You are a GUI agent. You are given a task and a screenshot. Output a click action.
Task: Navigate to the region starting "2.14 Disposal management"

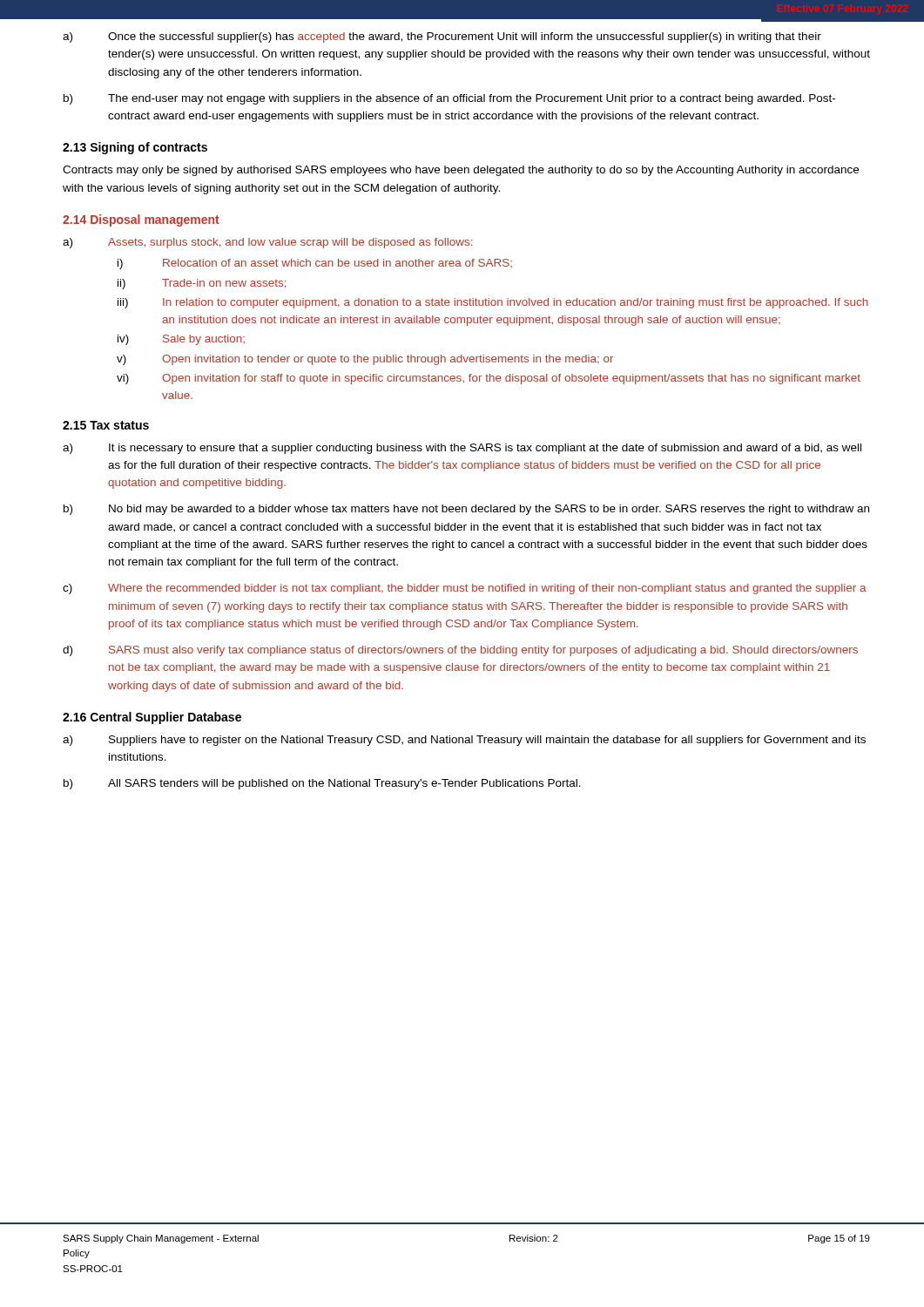(x=141, y=219)
